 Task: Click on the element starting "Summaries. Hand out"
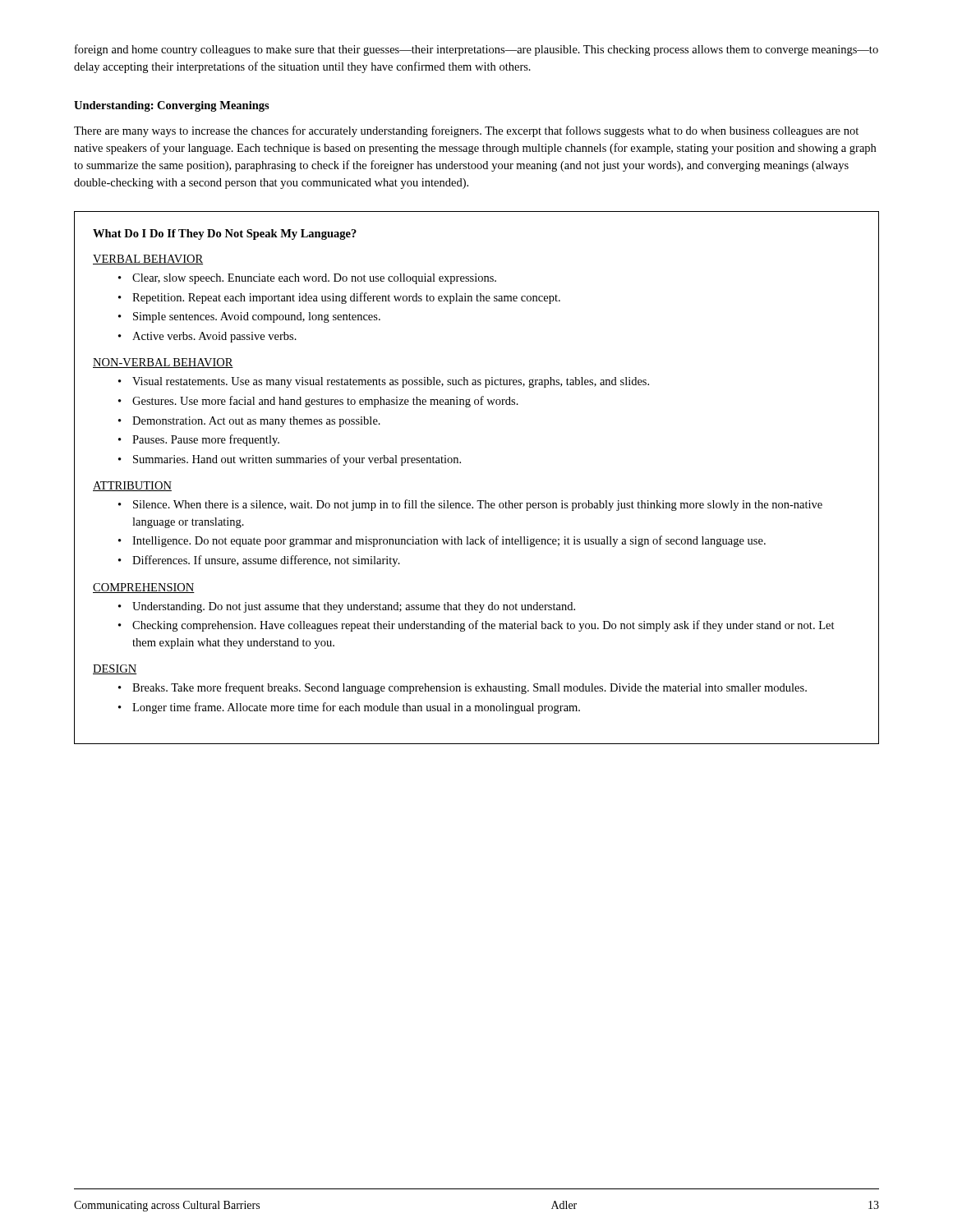coord(297,459)
